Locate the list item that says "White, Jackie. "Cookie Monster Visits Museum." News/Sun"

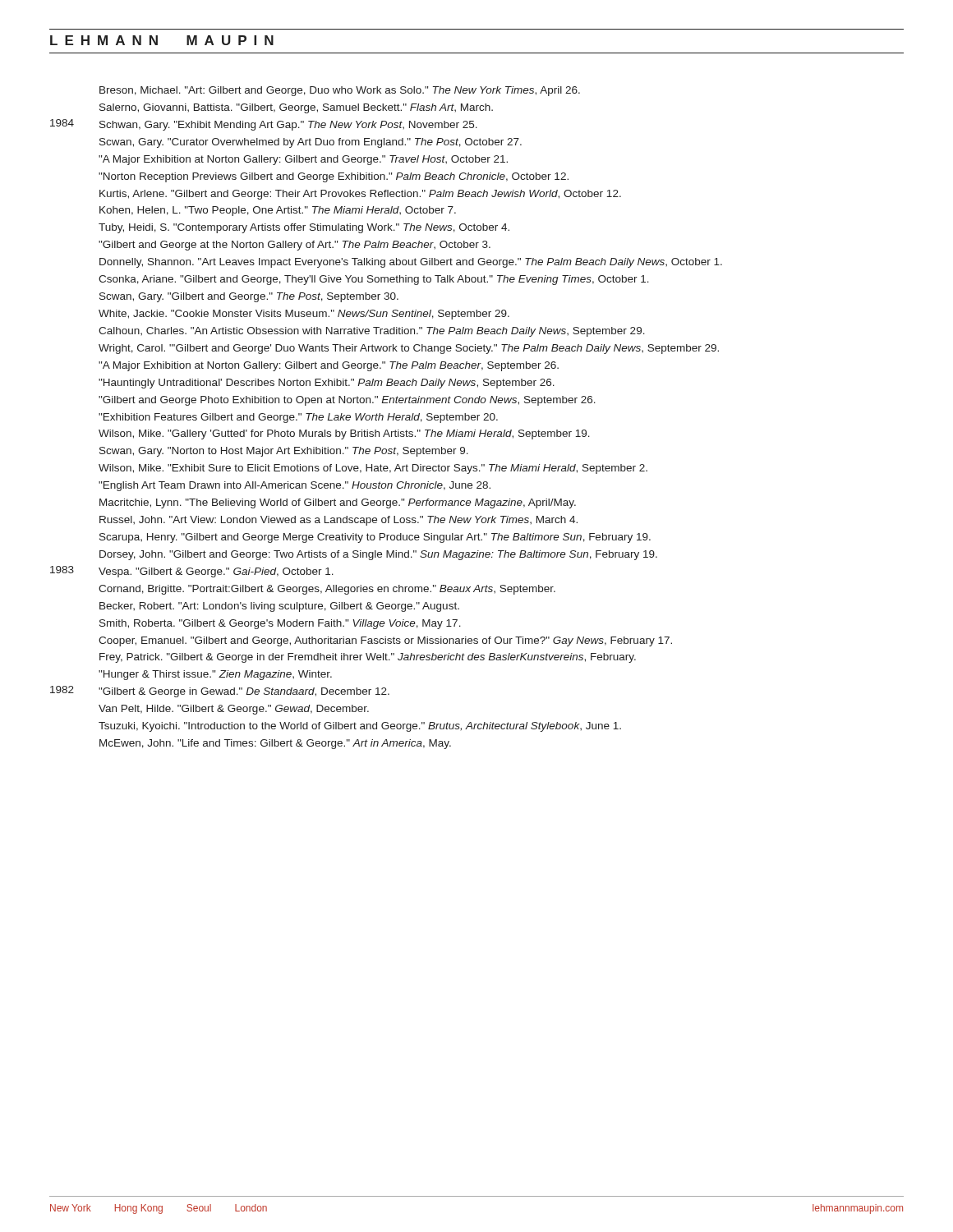point(304,313)
